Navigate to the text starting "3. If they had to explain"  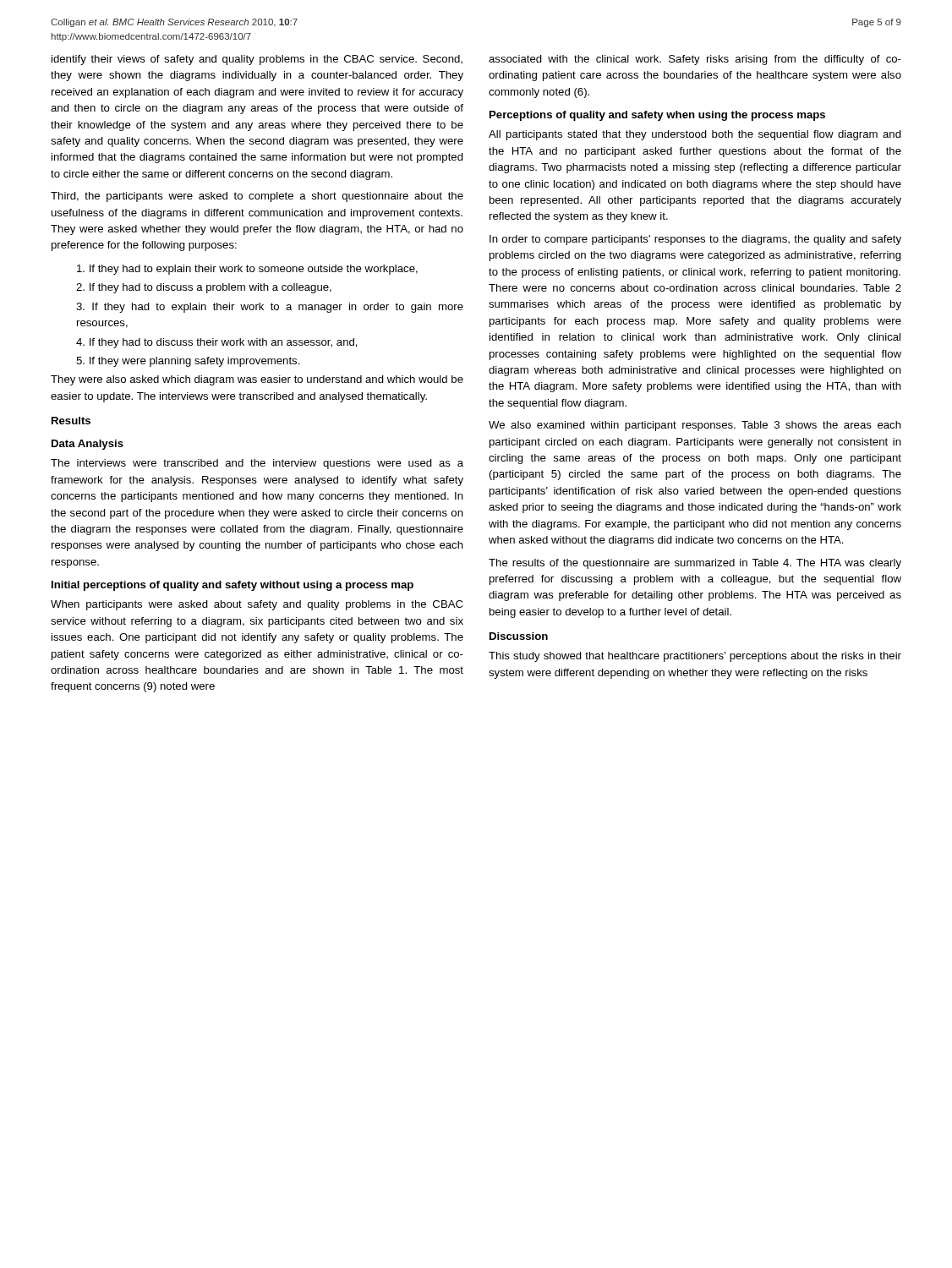(x=270, y=314)
